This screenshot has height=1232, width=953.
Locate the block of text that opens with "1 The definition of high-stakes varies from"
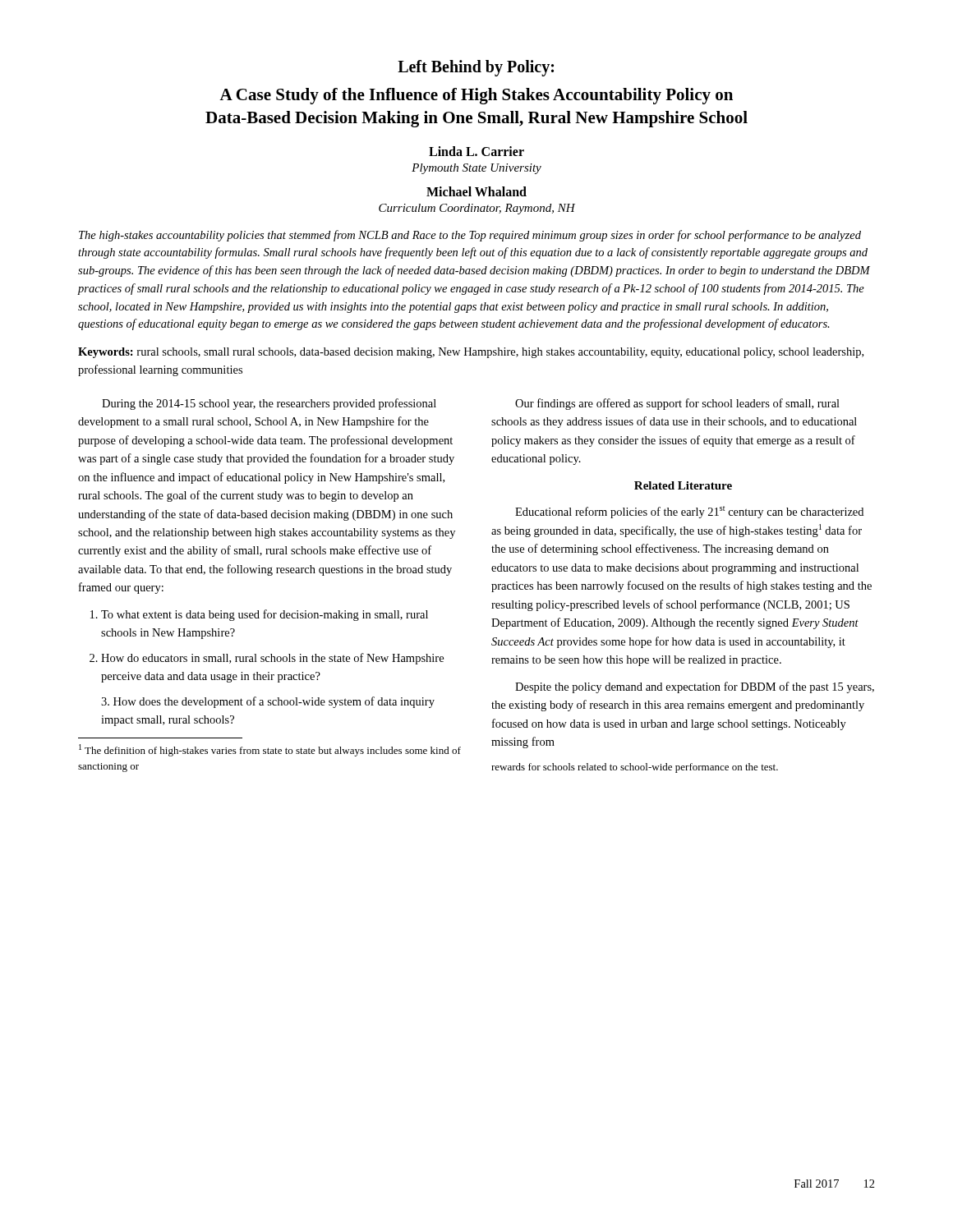[x=269, y=757]
